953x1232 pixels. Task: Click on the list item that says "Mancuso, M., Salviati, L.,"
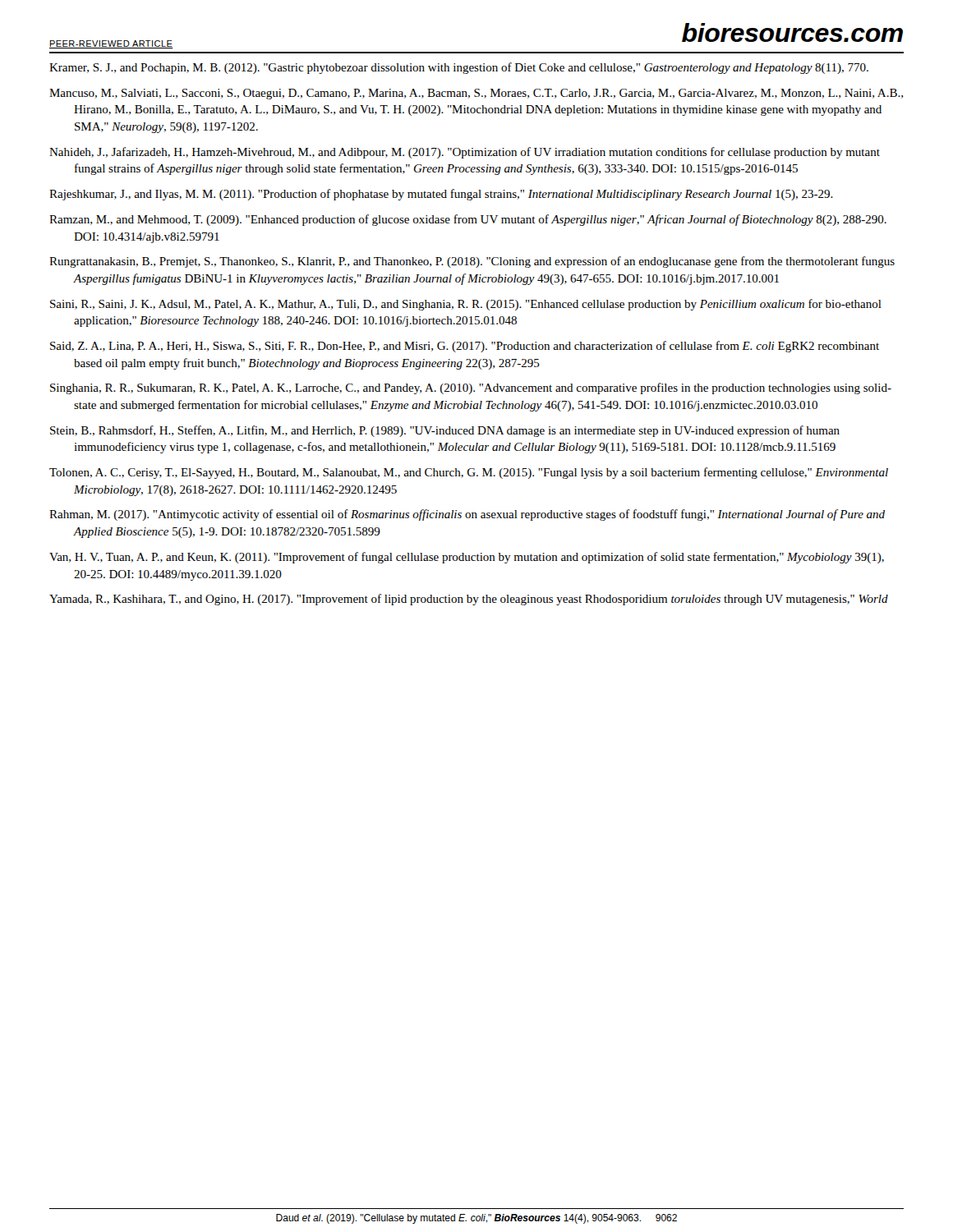click(x=476, y=110)
